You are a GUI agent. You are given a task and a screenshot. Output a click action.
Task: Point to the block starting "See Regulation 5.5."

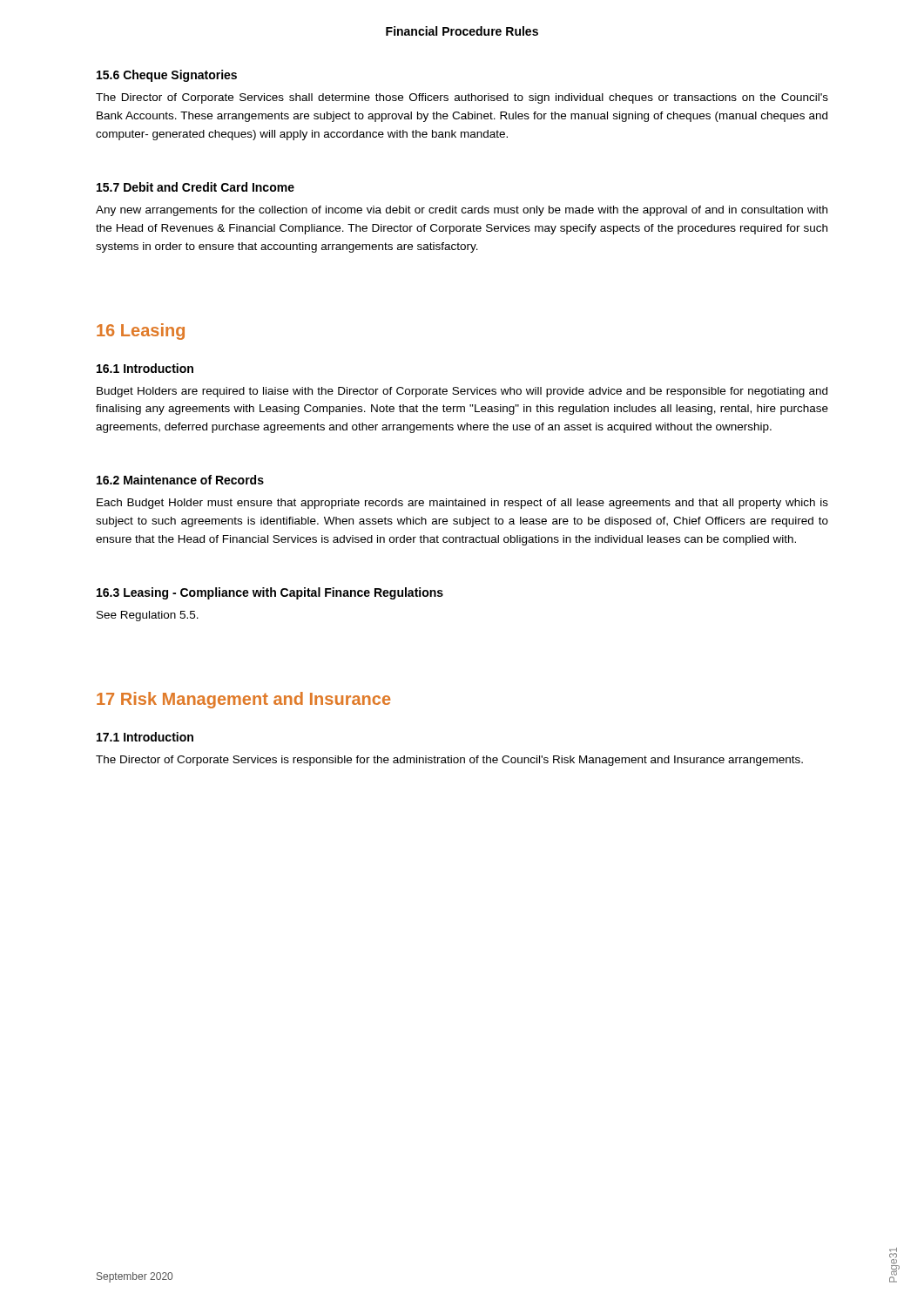click(147, 615)
